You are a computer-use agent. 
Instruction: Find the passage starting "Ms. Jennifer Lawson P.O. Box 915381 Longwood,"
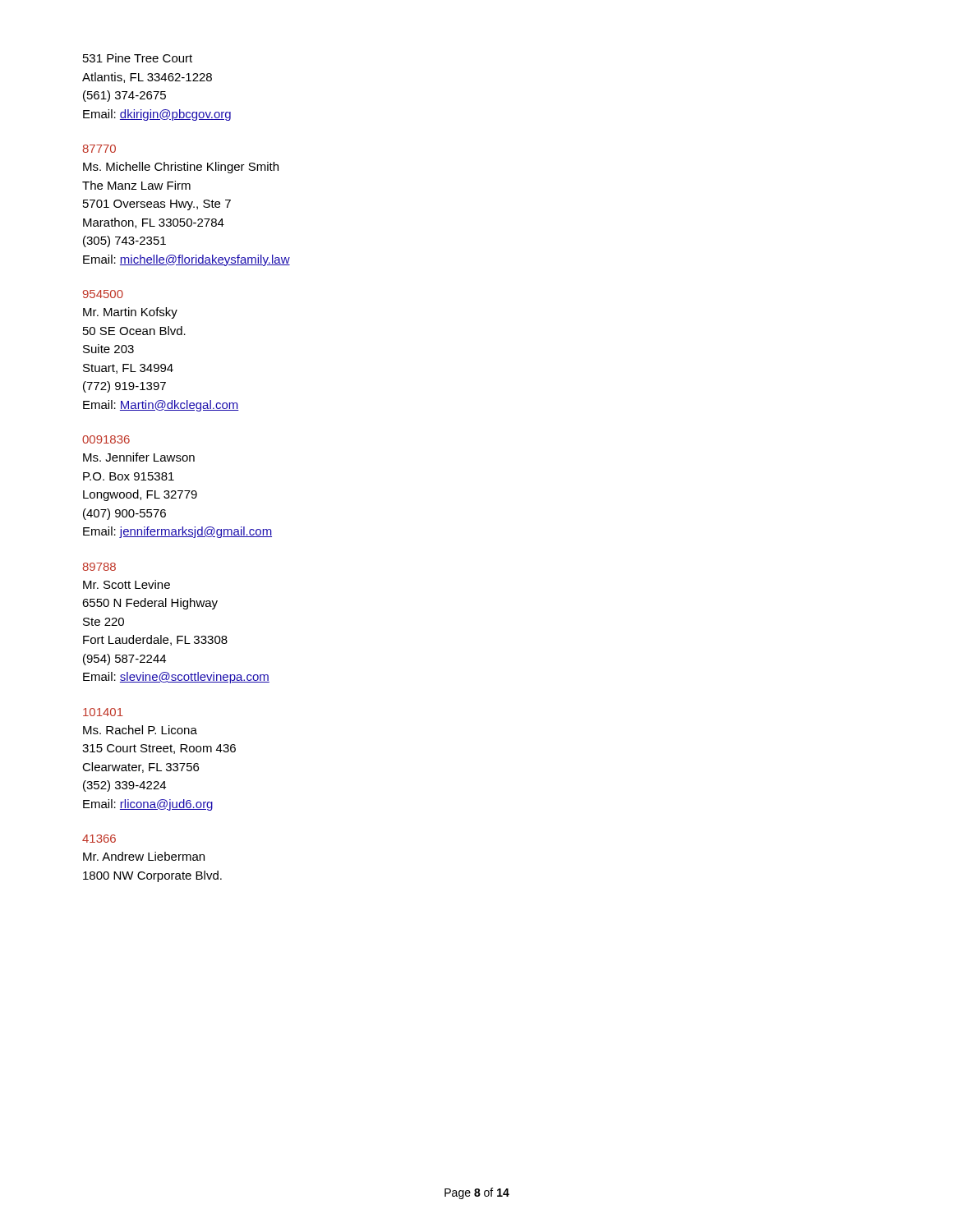tap(177, 494)
